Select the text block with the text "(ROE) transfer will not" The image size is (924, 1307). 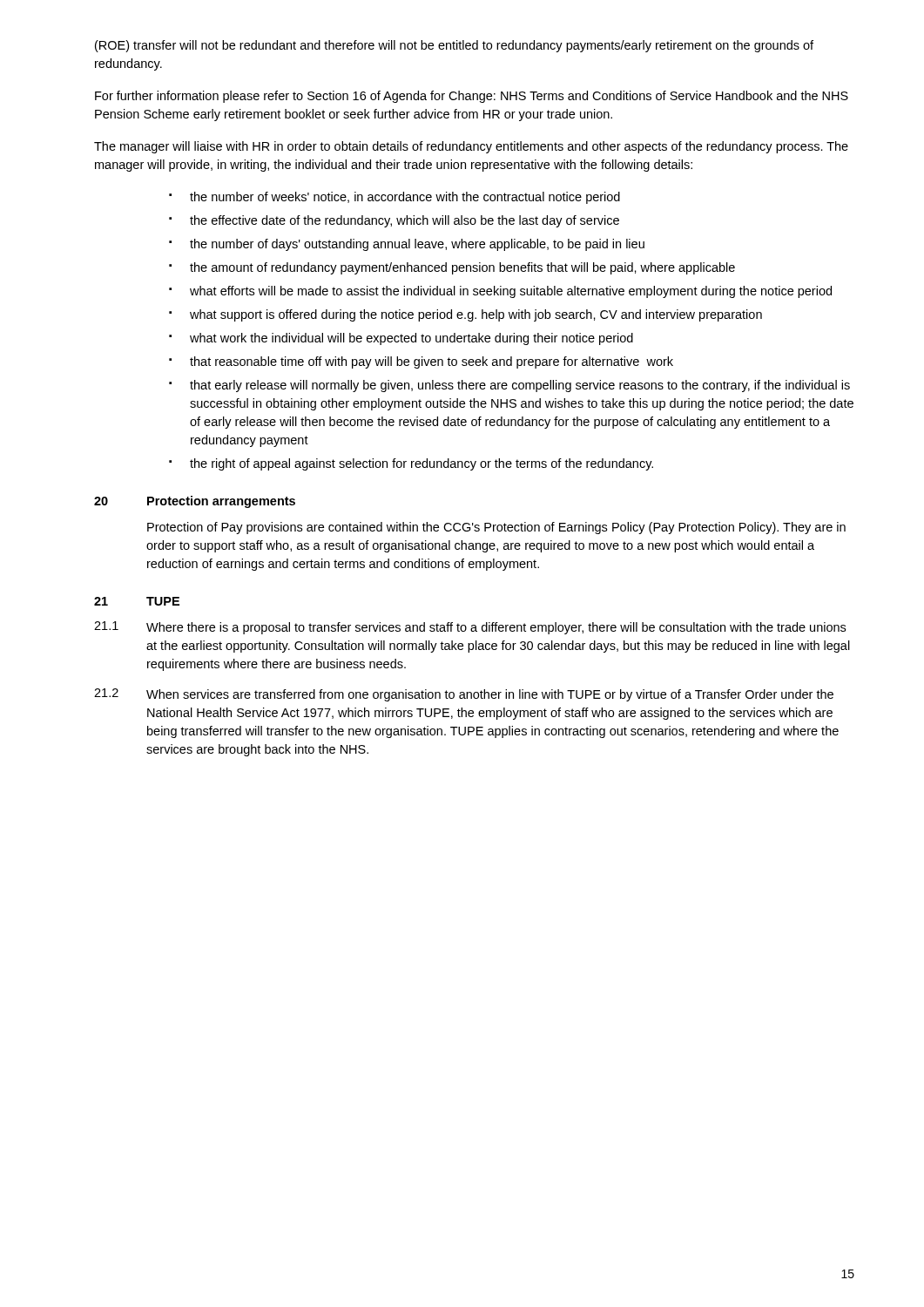[454, 54]
